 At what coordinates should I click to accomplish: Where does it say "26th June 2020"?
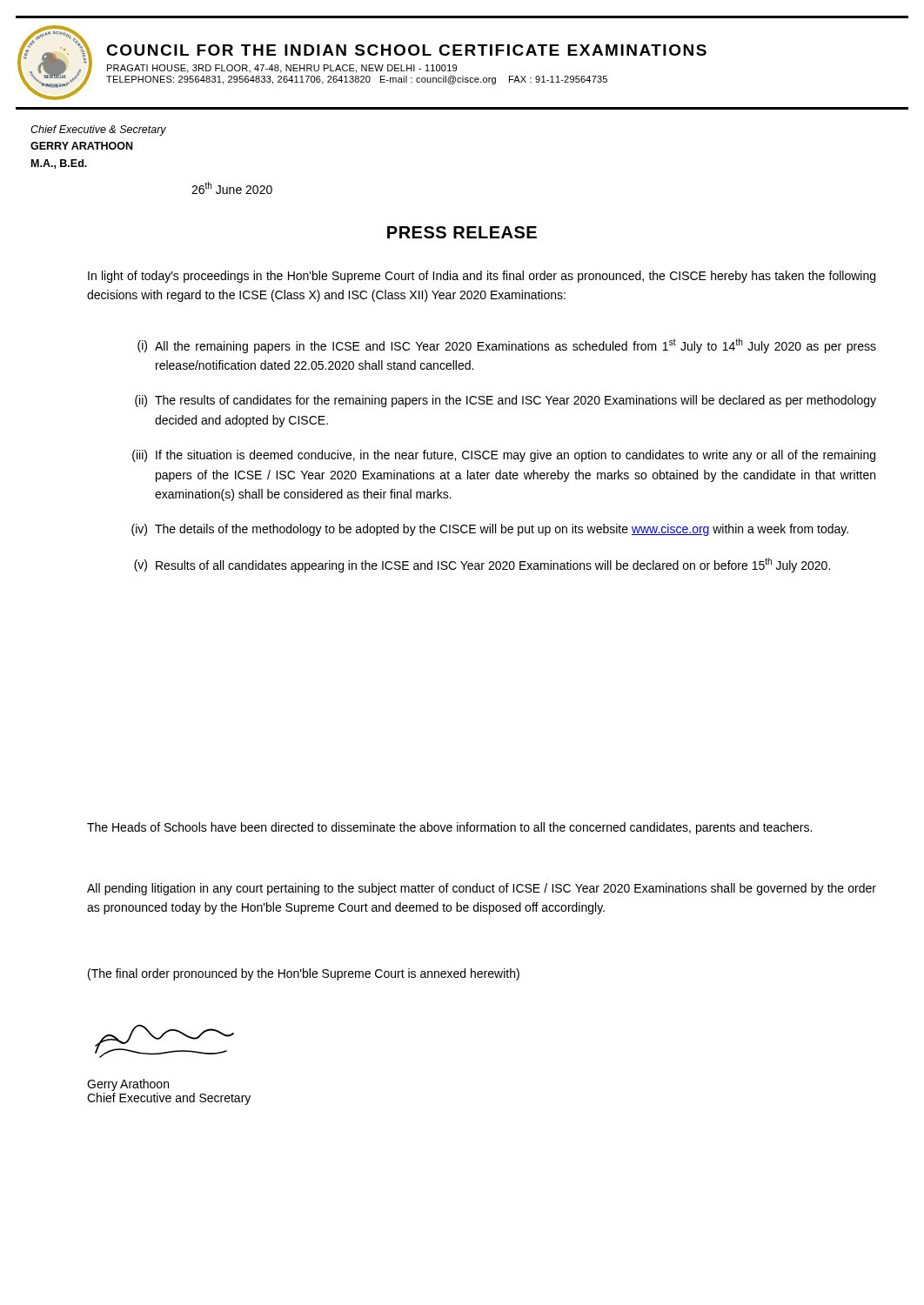(232, 189)
